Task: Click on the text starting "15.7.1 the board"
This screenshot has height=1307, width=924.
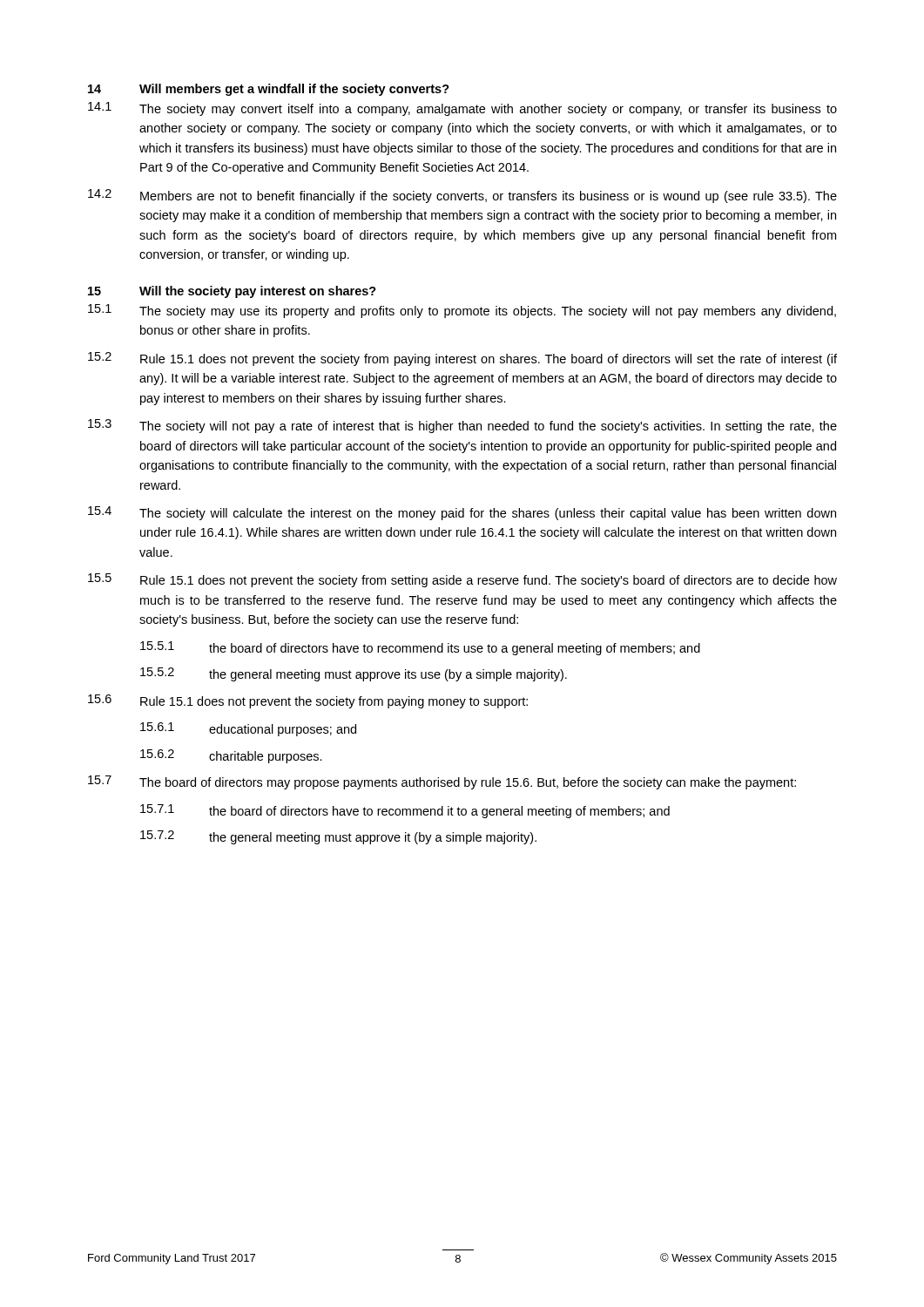Action: [488, 811]
